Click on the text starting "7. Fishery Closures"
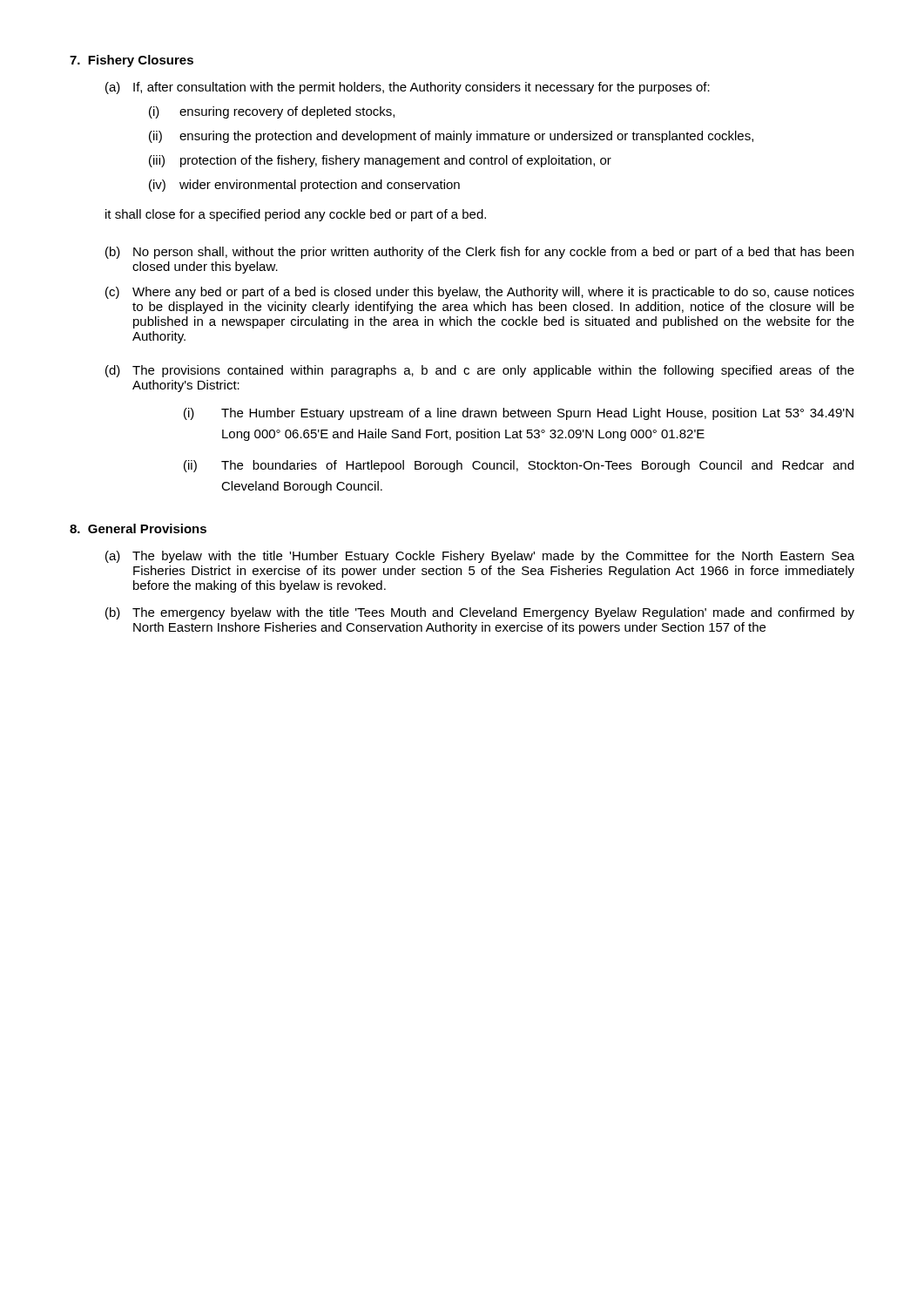Screen dimensions: 1307x924 (x=132, y=60)
